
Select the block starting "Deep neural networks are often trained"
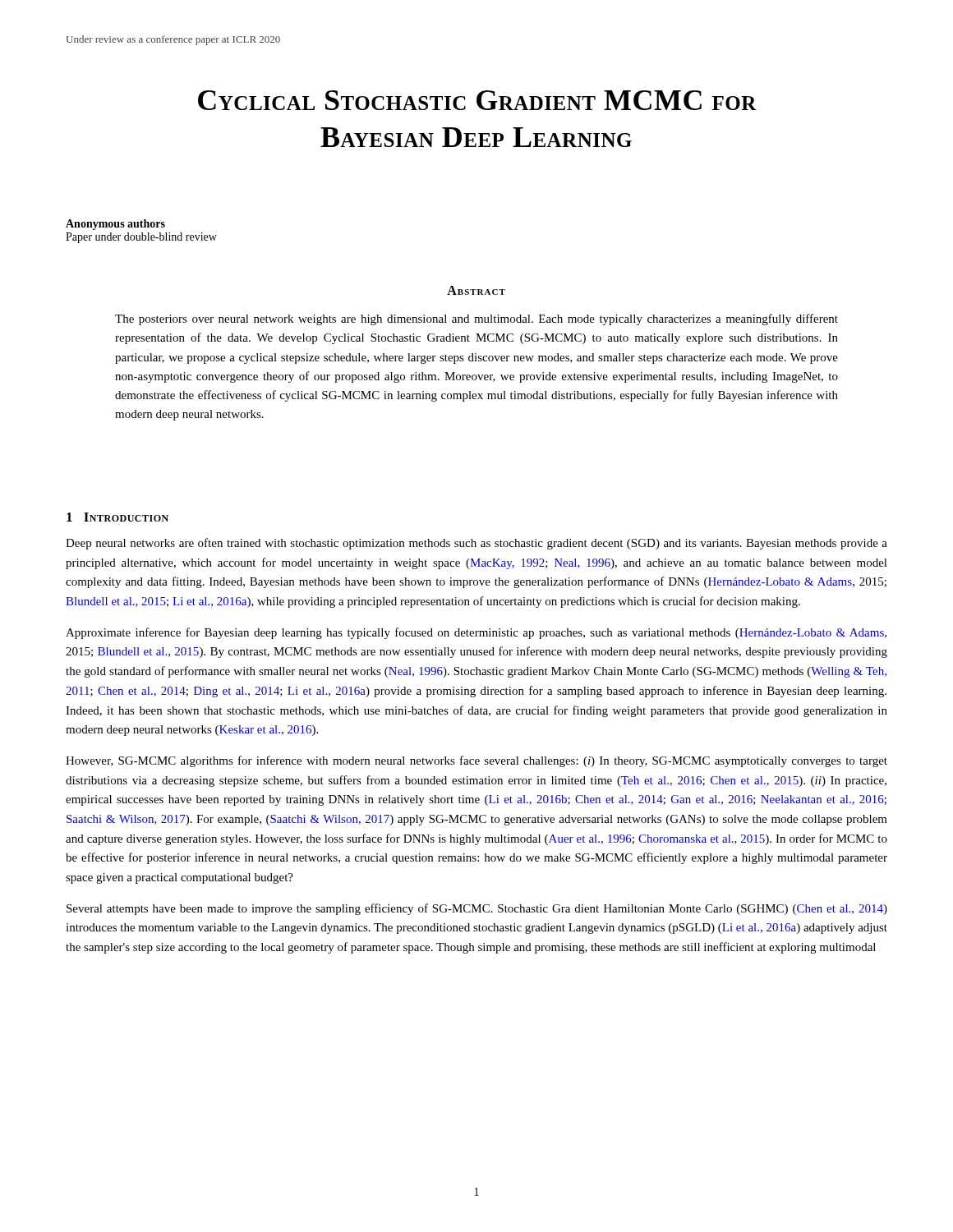click(x=476, y=572)
